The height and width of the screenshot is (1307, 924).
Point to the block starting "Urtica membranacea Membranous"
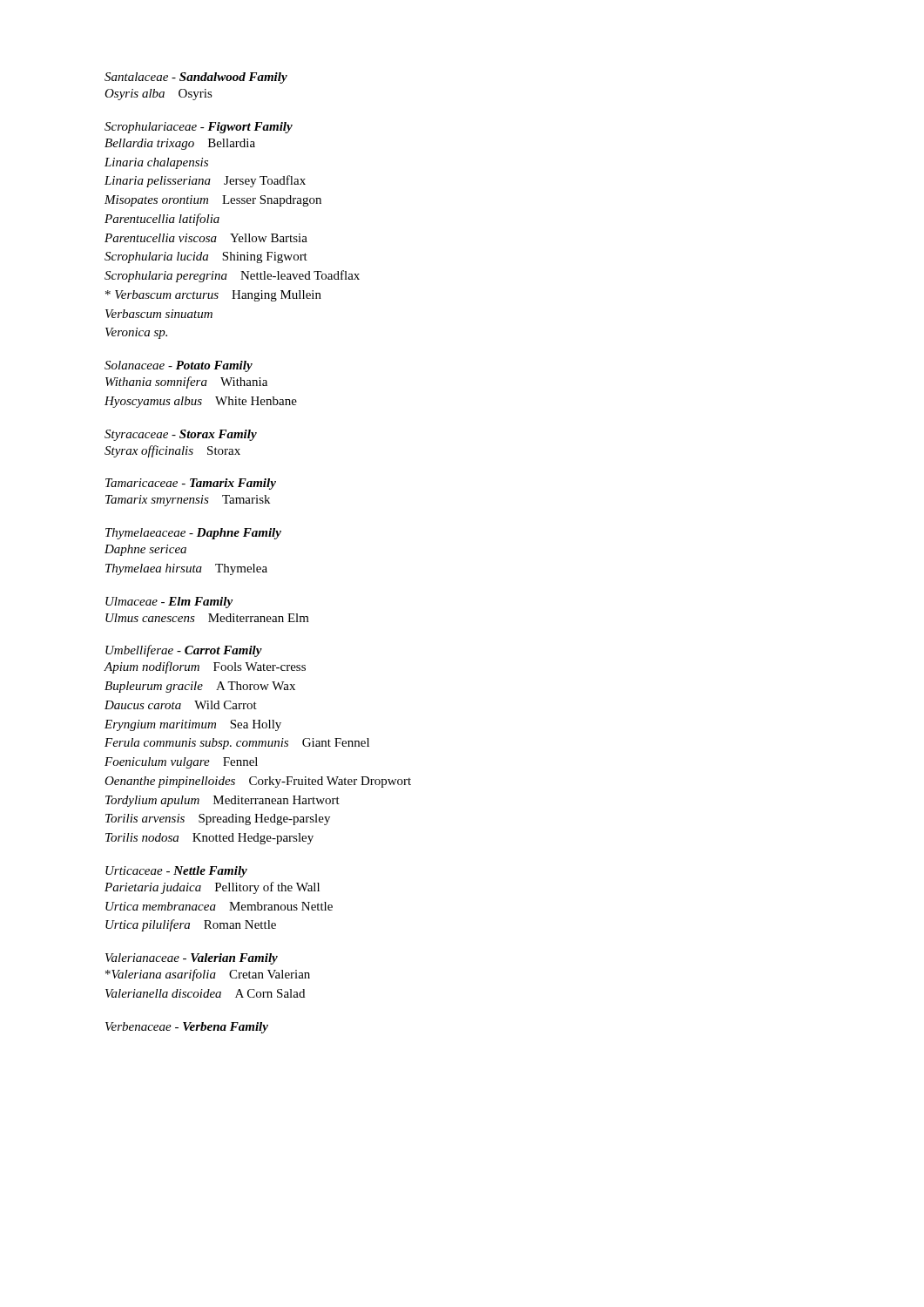pyautogui.click(x=219, y=906)
